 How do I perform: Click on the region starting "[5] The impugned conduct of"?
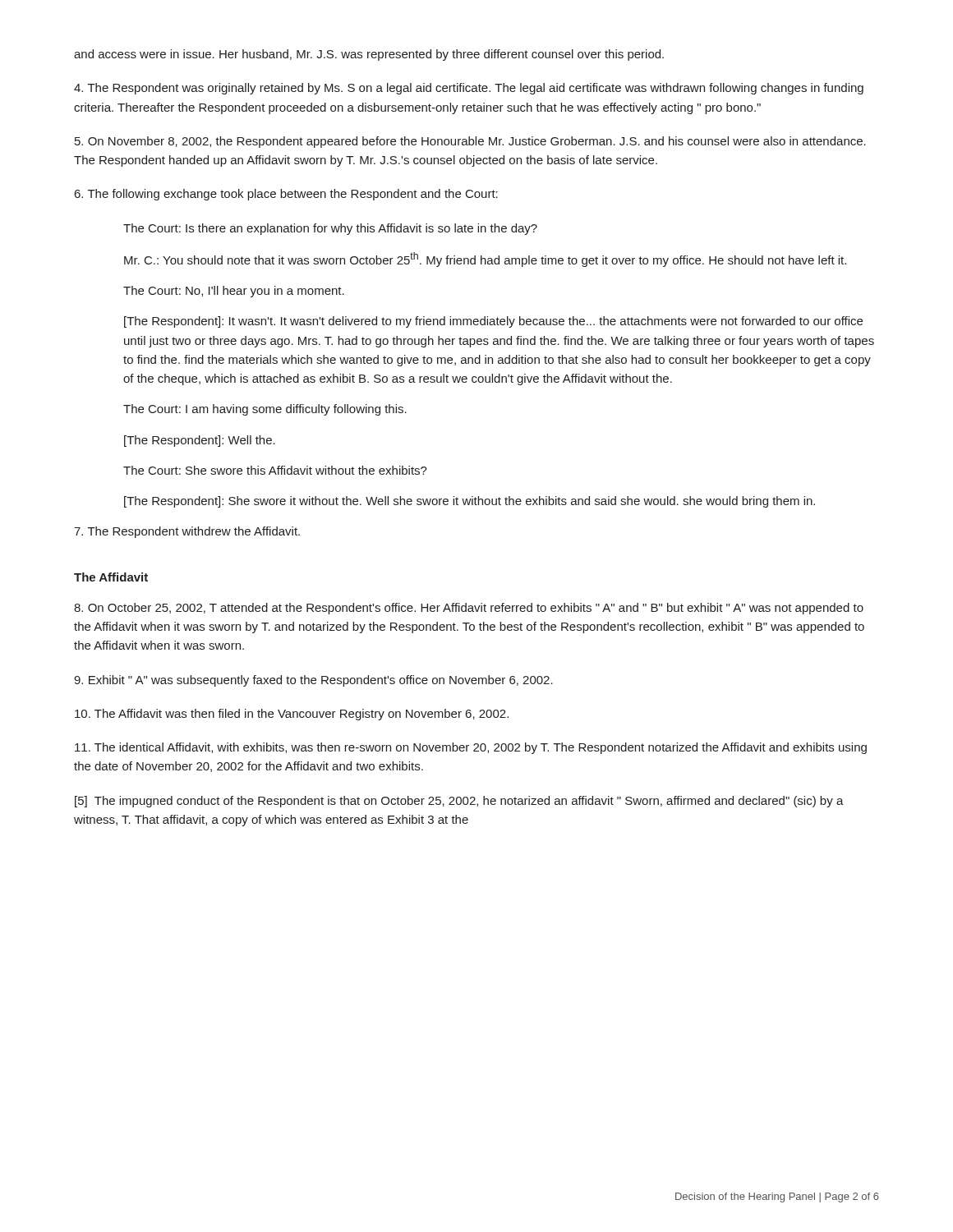pyautogui.click(x=459, y=810)
